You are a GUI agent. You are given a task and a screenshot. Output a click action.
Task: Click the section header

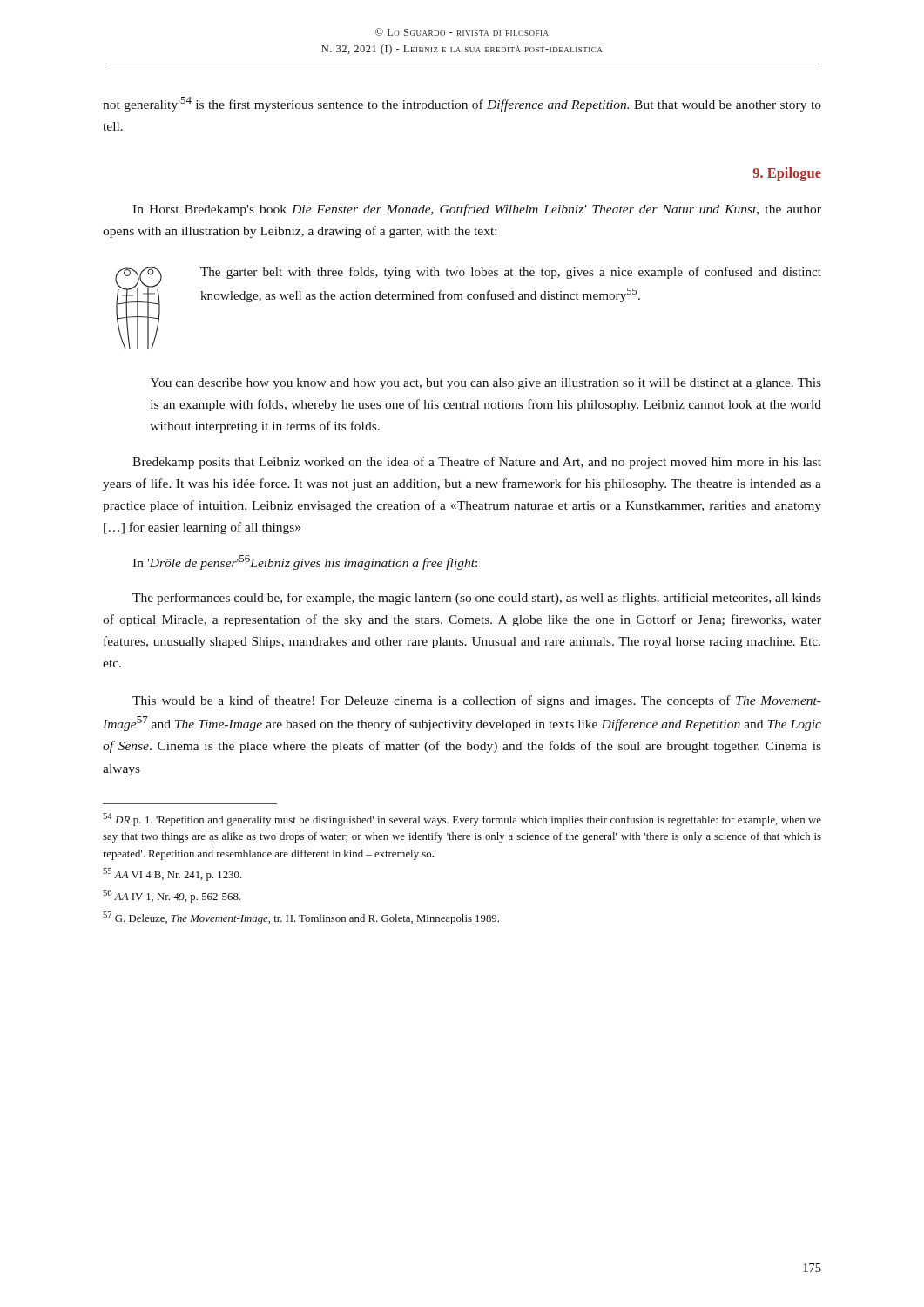[x=787, y=173]
